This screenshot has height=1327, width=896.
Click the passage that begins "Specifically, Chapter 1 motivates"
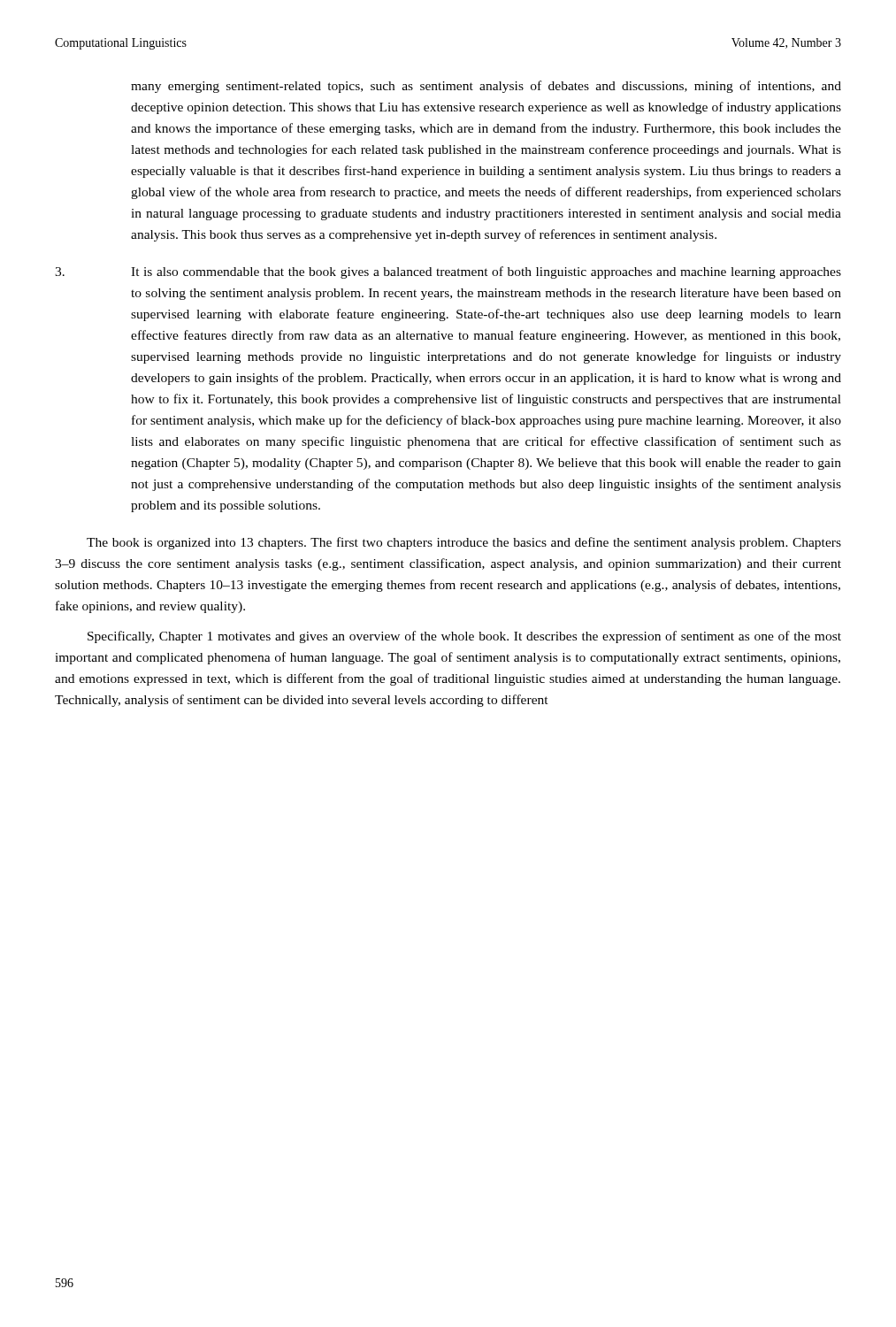[x=448, y=668]
